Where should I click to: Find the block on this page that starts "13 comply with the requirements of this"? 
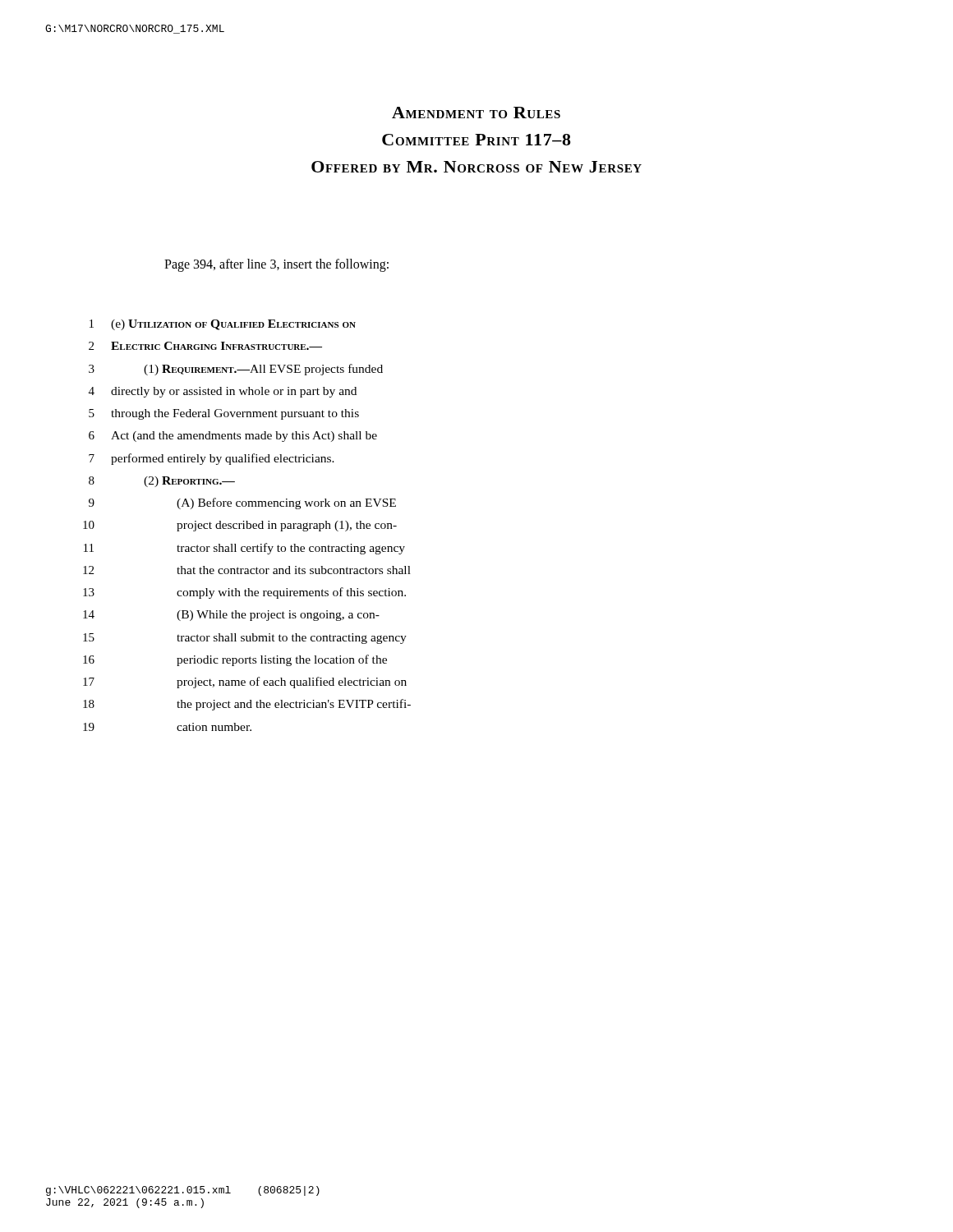click(x=244, y=593)
